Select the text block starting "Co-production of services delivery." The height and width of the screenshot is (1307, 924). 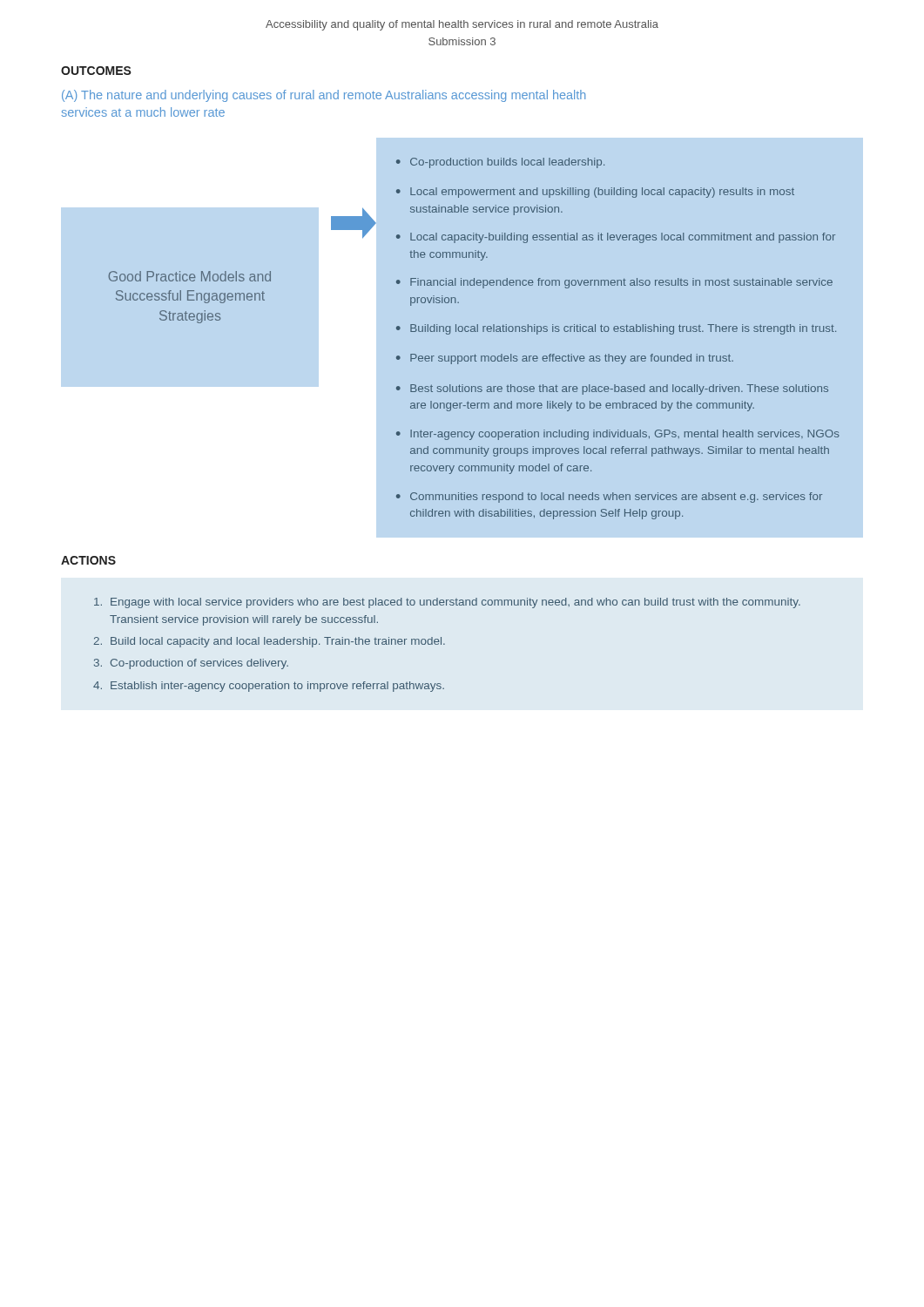[199, 663]
